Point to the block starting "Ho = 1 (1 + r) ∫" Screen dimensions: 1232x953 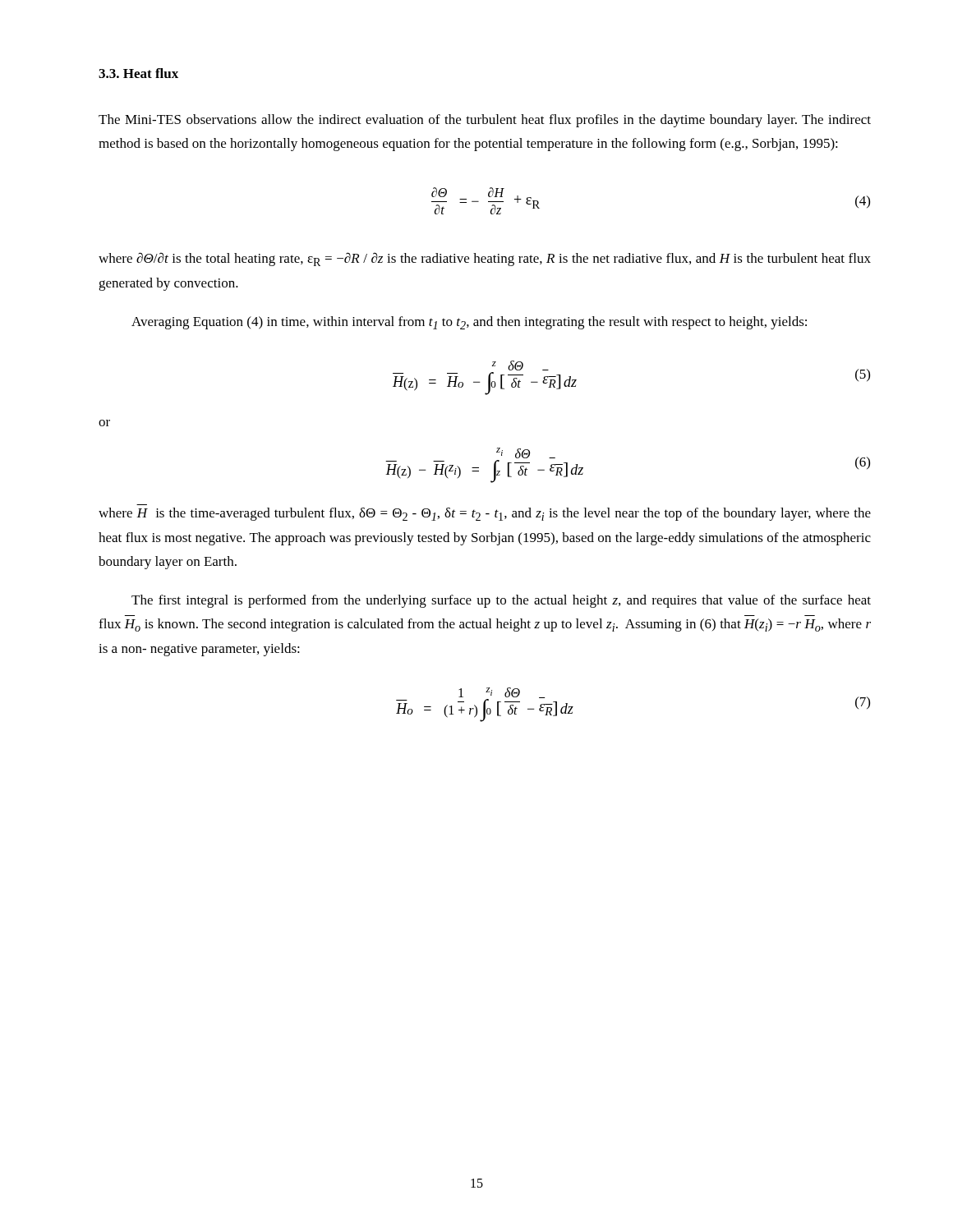pos(485,703)
